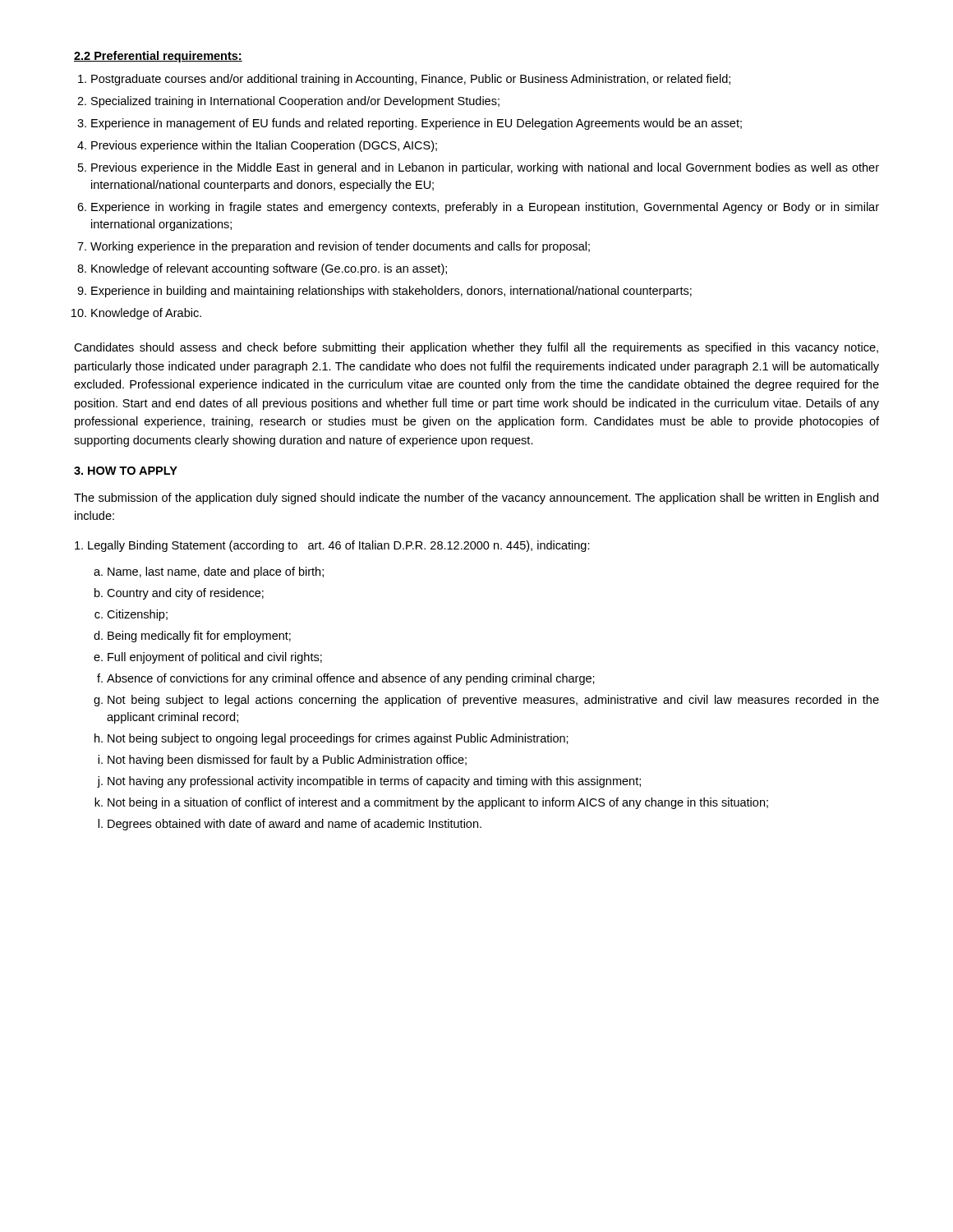The height and width of the screenshot is (1232, 953).
Task: Select the block starting "3. HOW TO APPLY"
Action: [126, 471]
